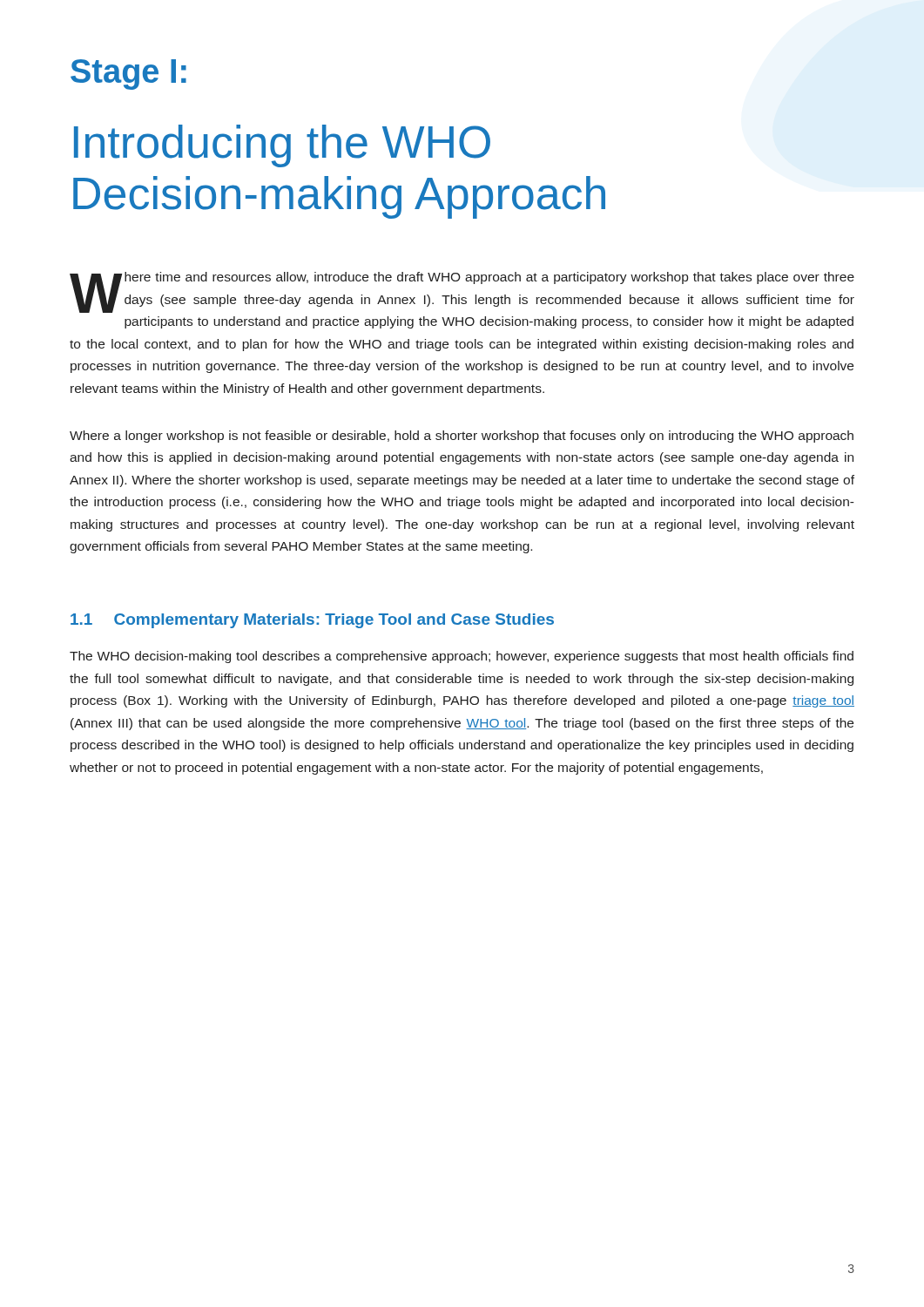Click on the element starting "Where a longer workshop is"
Screen dimensions: 1307x924
pyautogui.click(x=462, y=491)
